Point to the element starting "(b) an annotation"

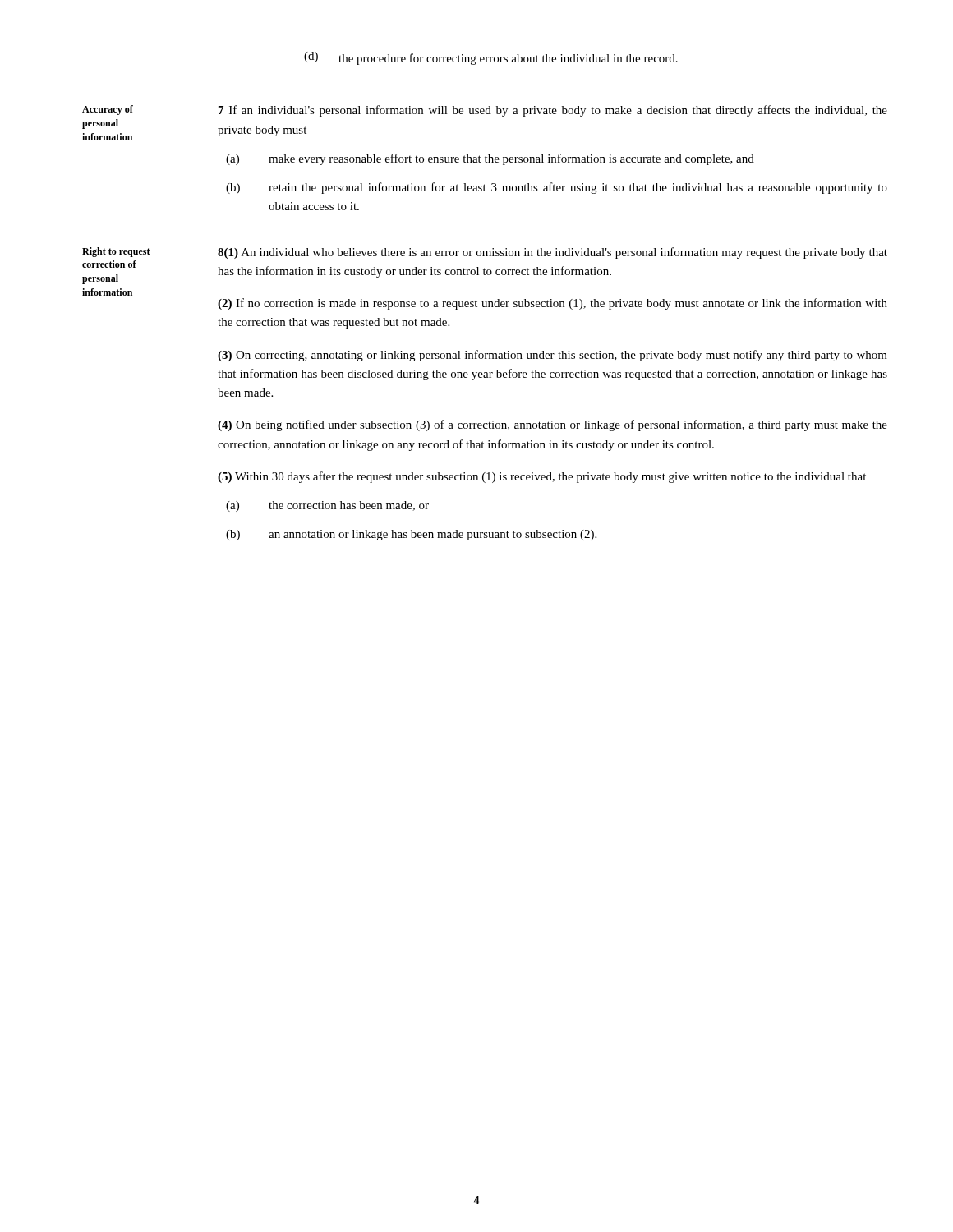pyautogui.click(x=552, y=535)
